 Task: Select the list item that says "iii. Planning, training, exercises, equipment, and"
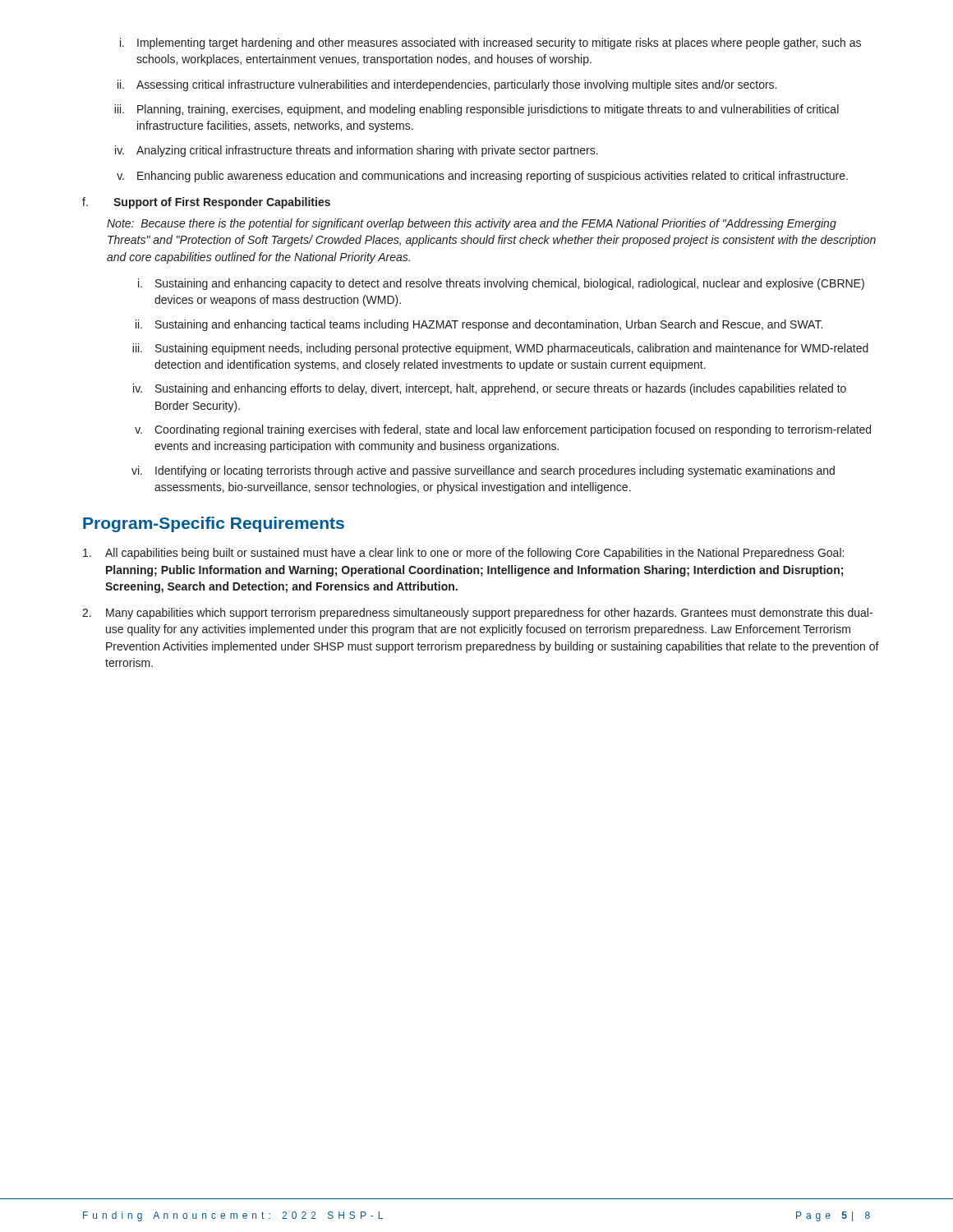point(481,118)
